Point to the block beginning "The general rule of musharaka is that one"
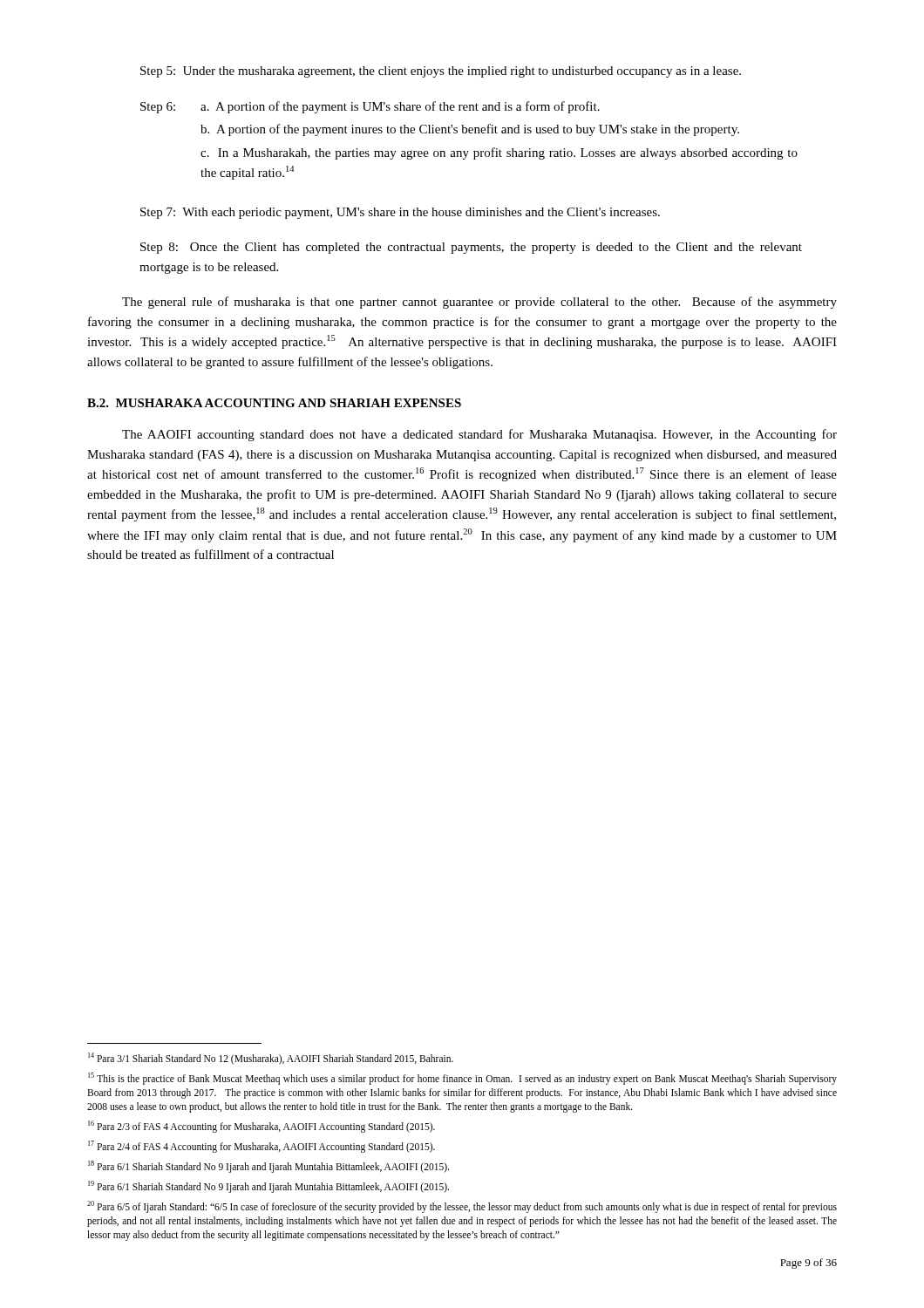The image size is (924, 1308). pyautogui.click(x=462, y=332)
